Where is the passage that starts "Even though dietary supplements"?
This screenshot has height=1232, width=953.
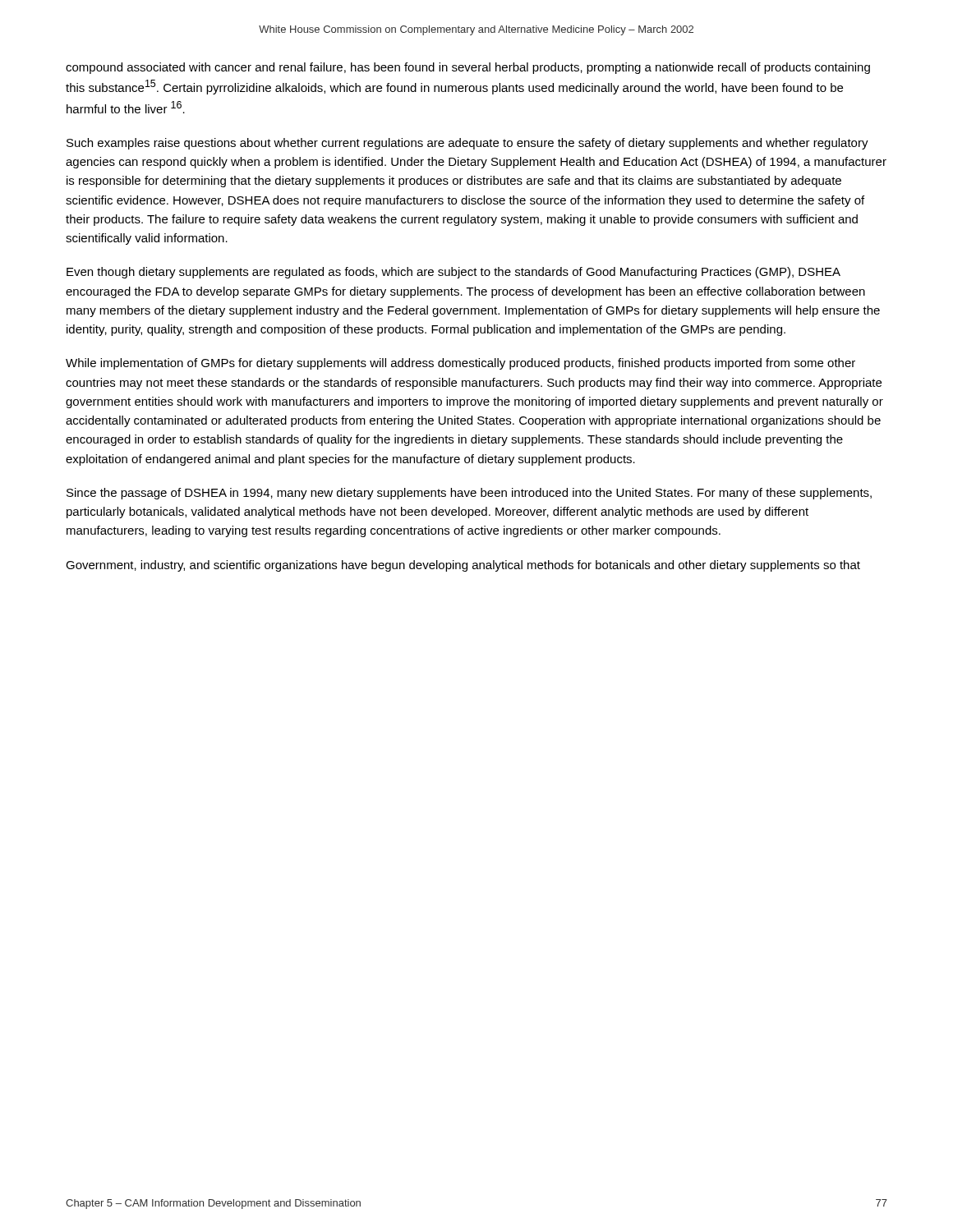pos(473,300)
